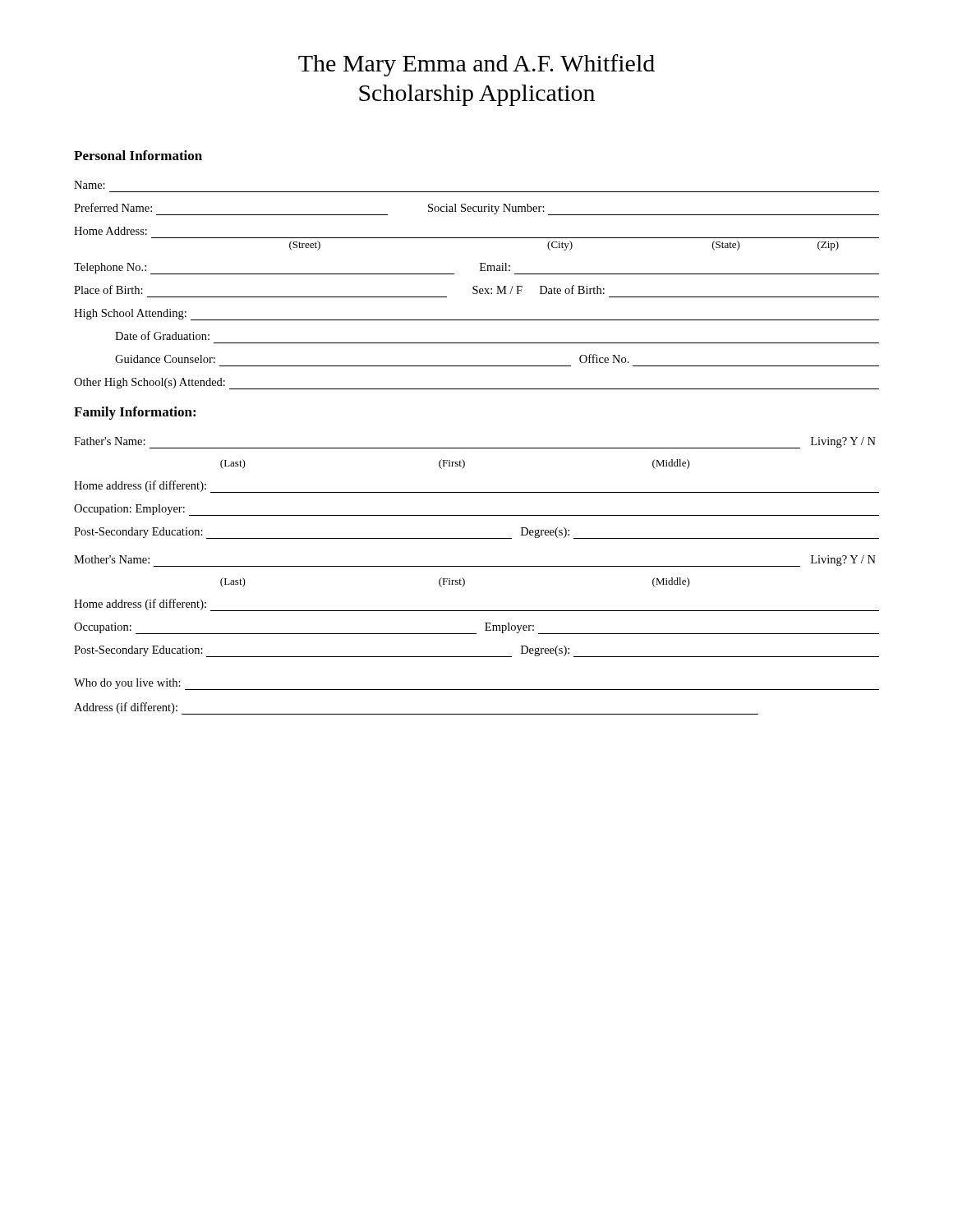
Task: Select the text with the text "Address (if different):"
Action: click(x=416, y=707)
